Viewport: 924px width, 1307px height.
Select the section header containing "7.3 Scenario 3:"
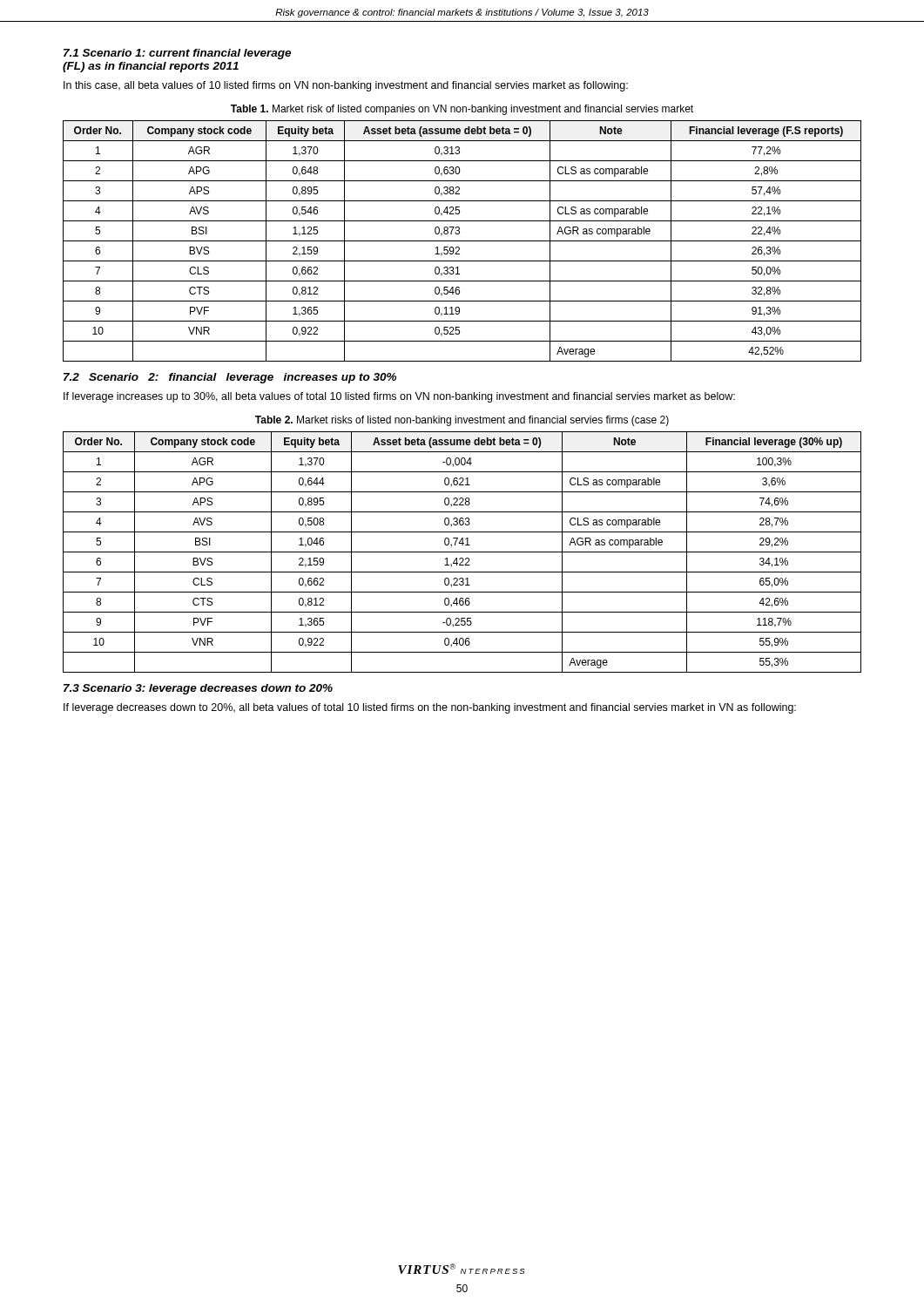[x=198, y=687]
